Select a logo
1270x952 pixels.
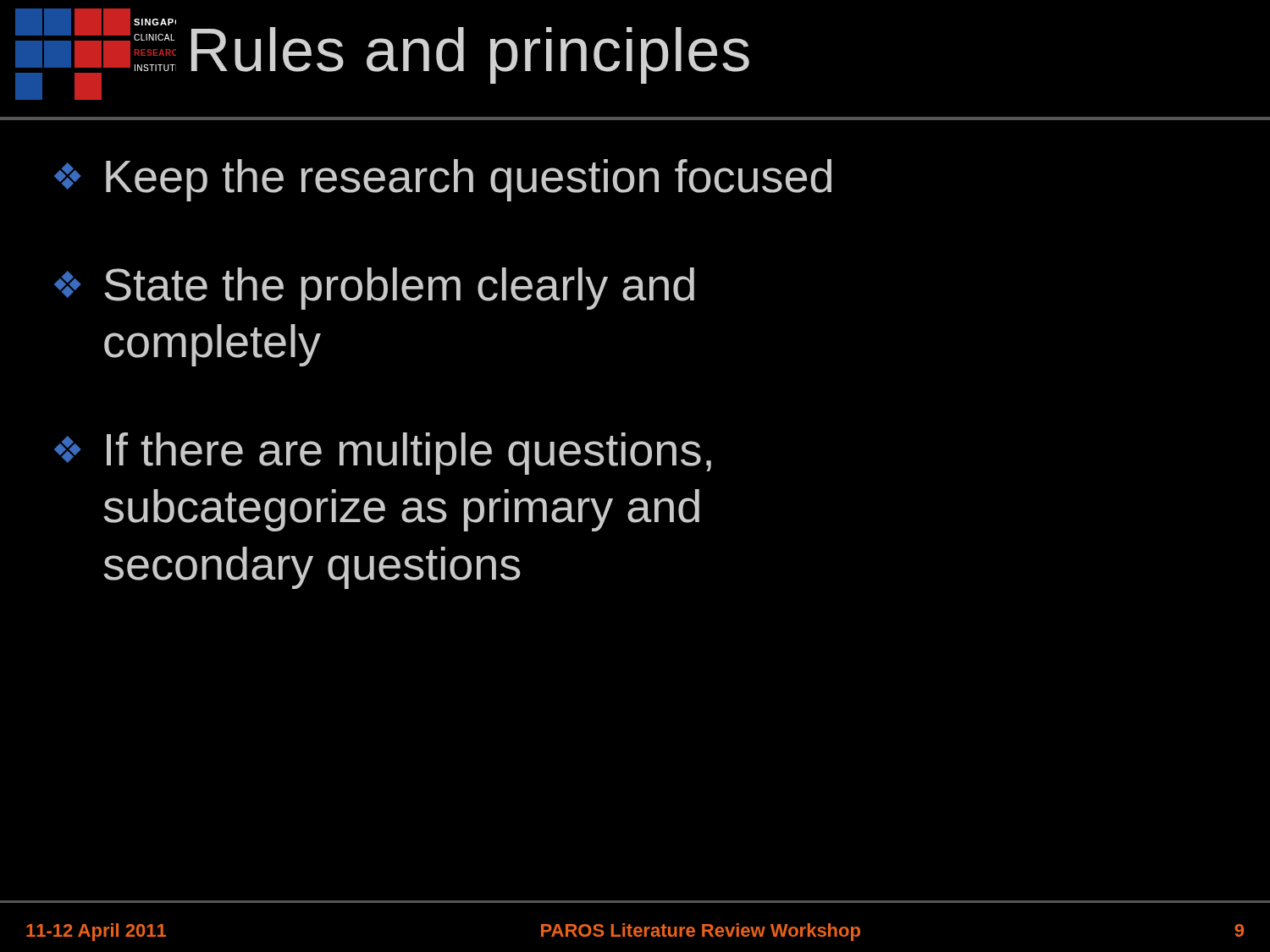pos(96,55)
